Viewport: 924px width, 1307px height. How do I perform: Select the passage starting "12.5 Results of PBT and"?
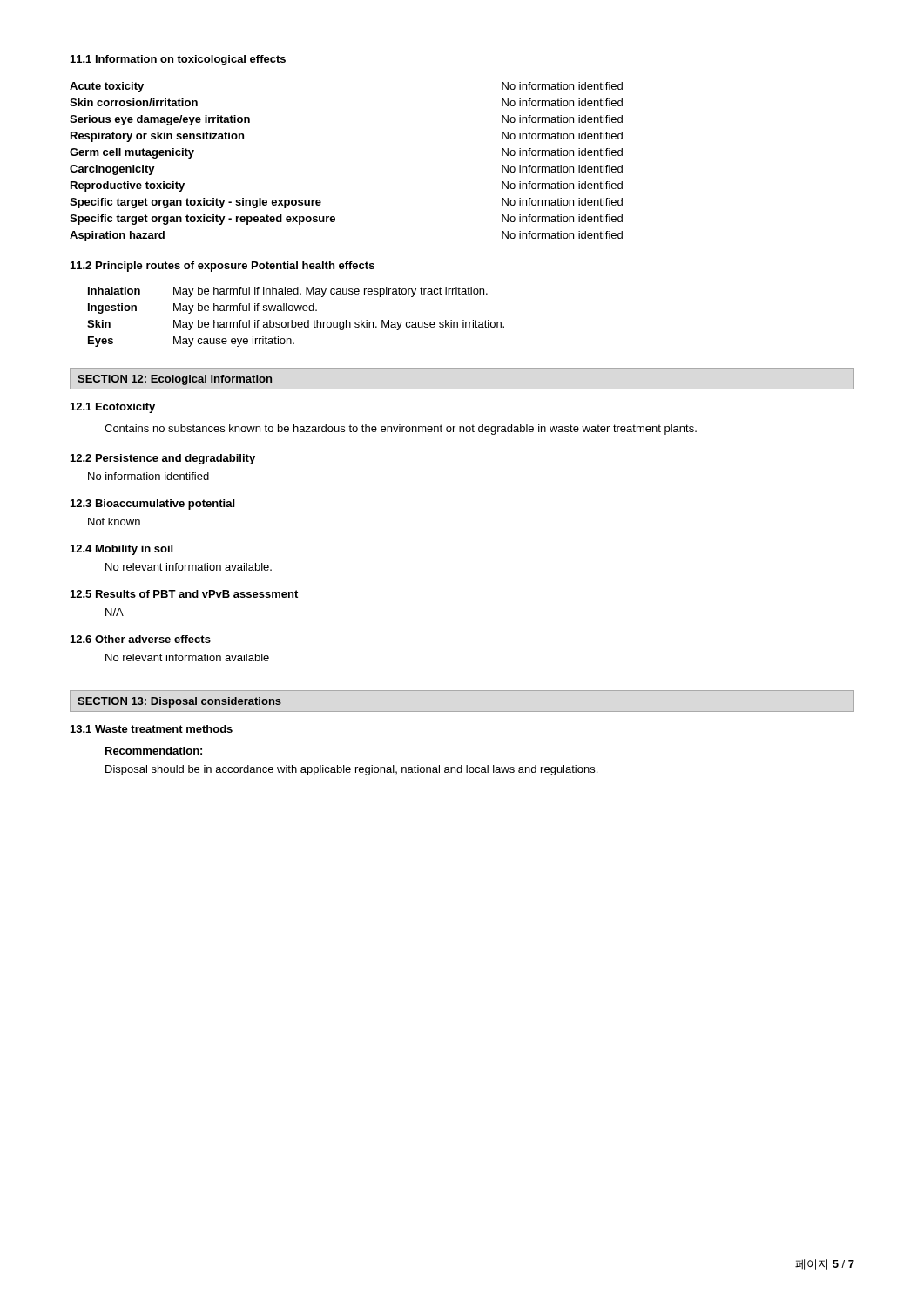click(x=184, y=593)
